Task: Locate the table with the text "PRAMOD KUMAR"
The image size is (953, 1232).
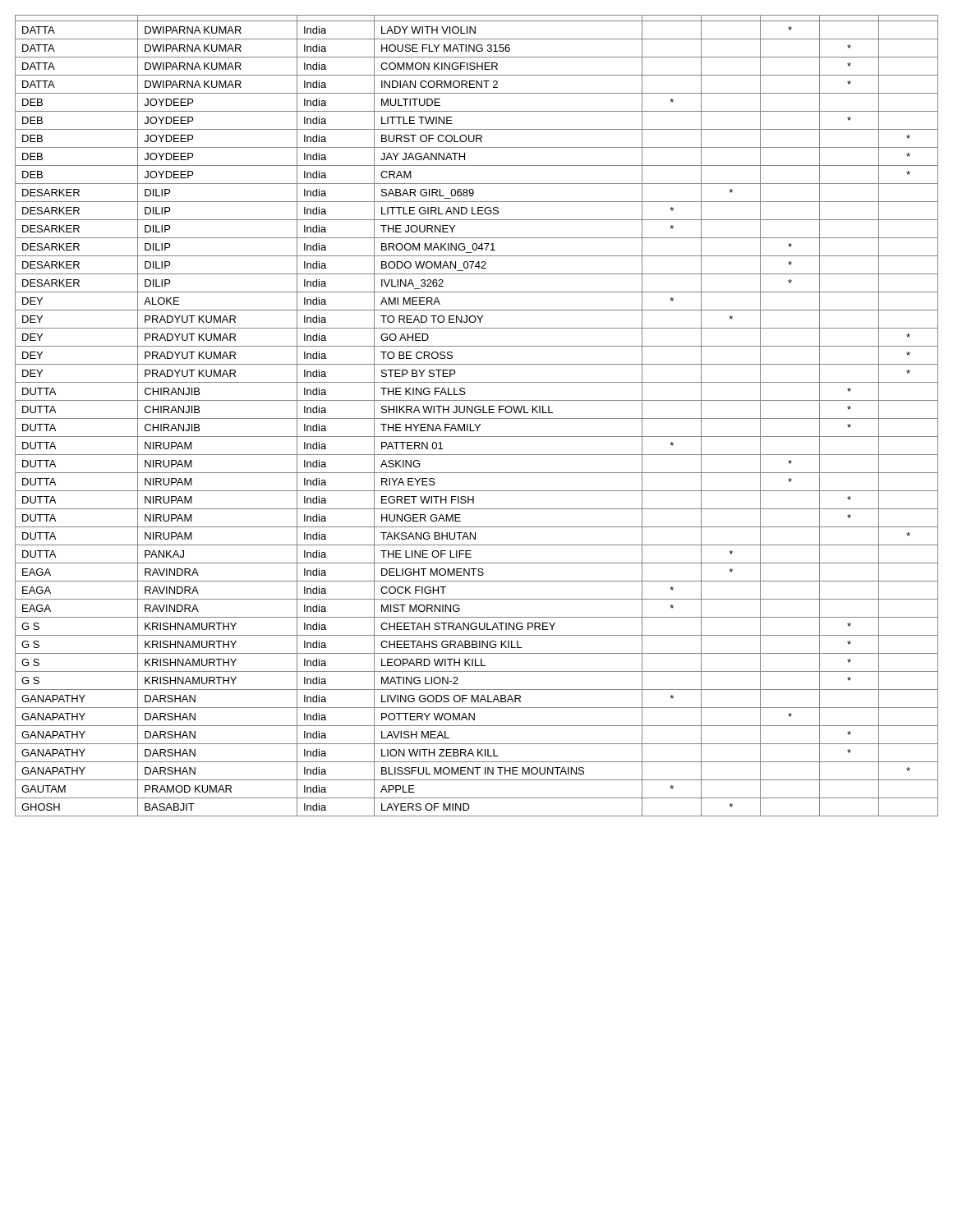Action: pos(476,416)
